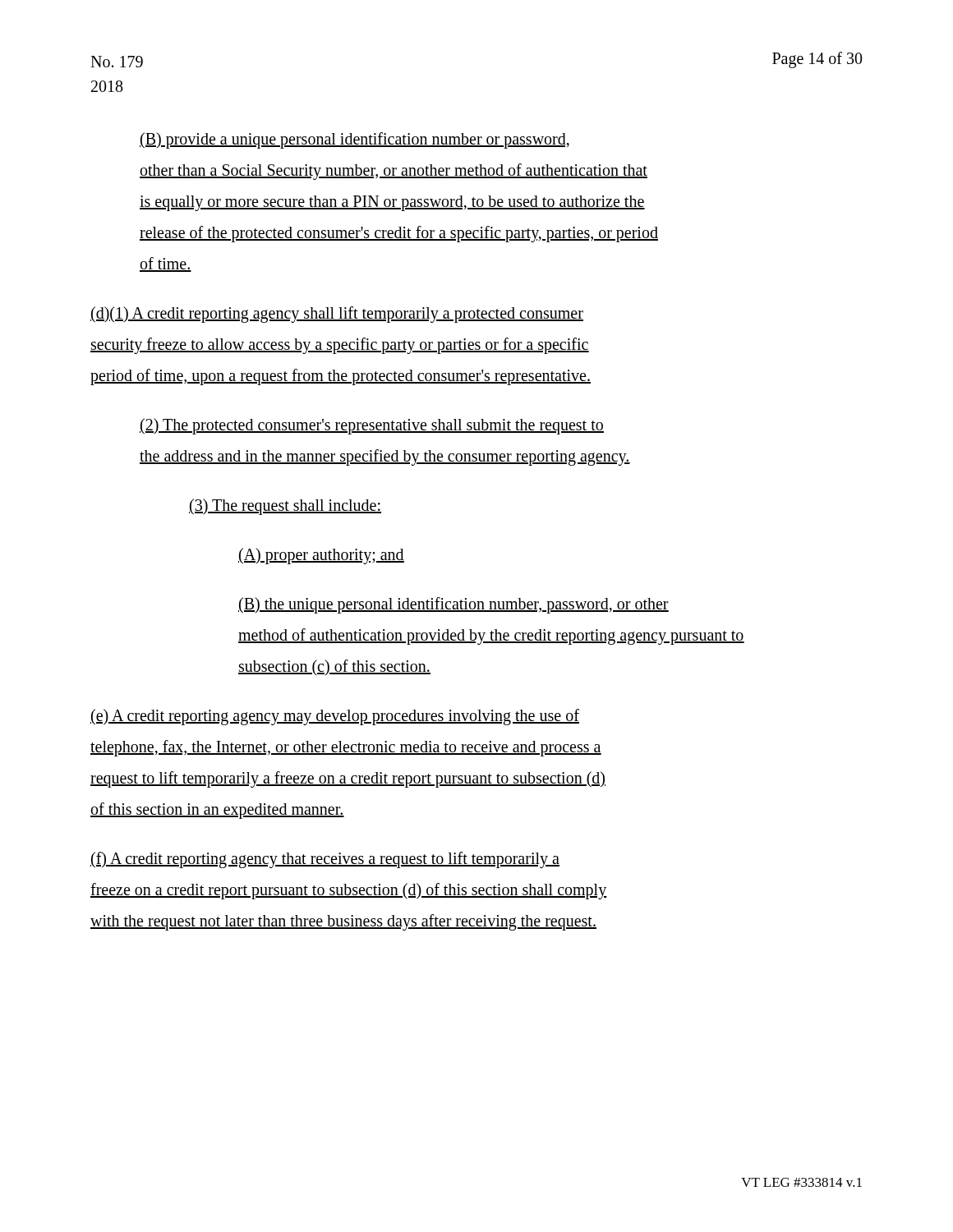Click on the text starting "(e) A credit reporting agency may develop"
This screenshot has height=1232, width=953.
[x=348, y=762]
